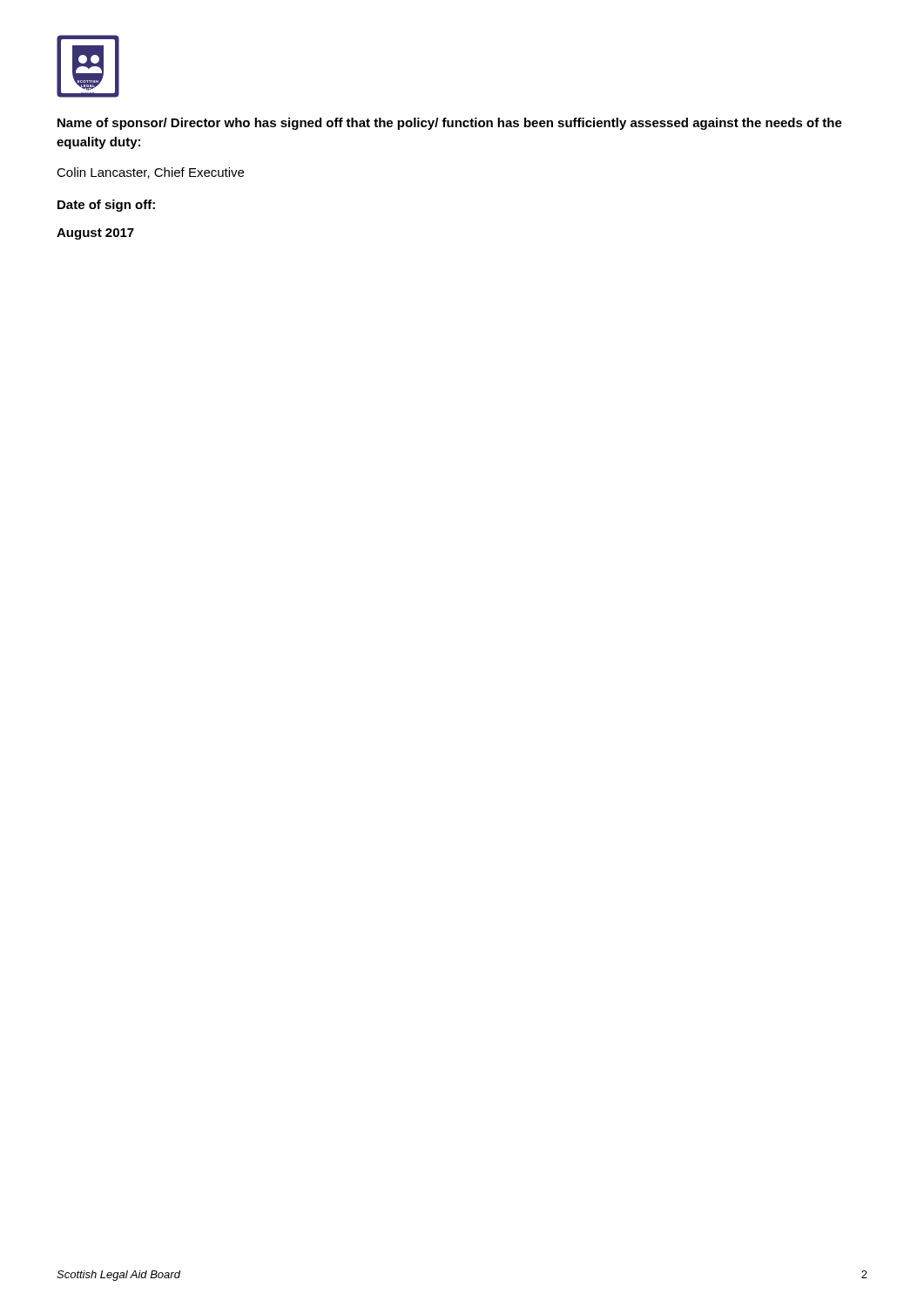The height and width of the screenshot is (1307, 924).
Task: Find "Date of sign off: August 2017" on this page
Action: pos(106,206)
